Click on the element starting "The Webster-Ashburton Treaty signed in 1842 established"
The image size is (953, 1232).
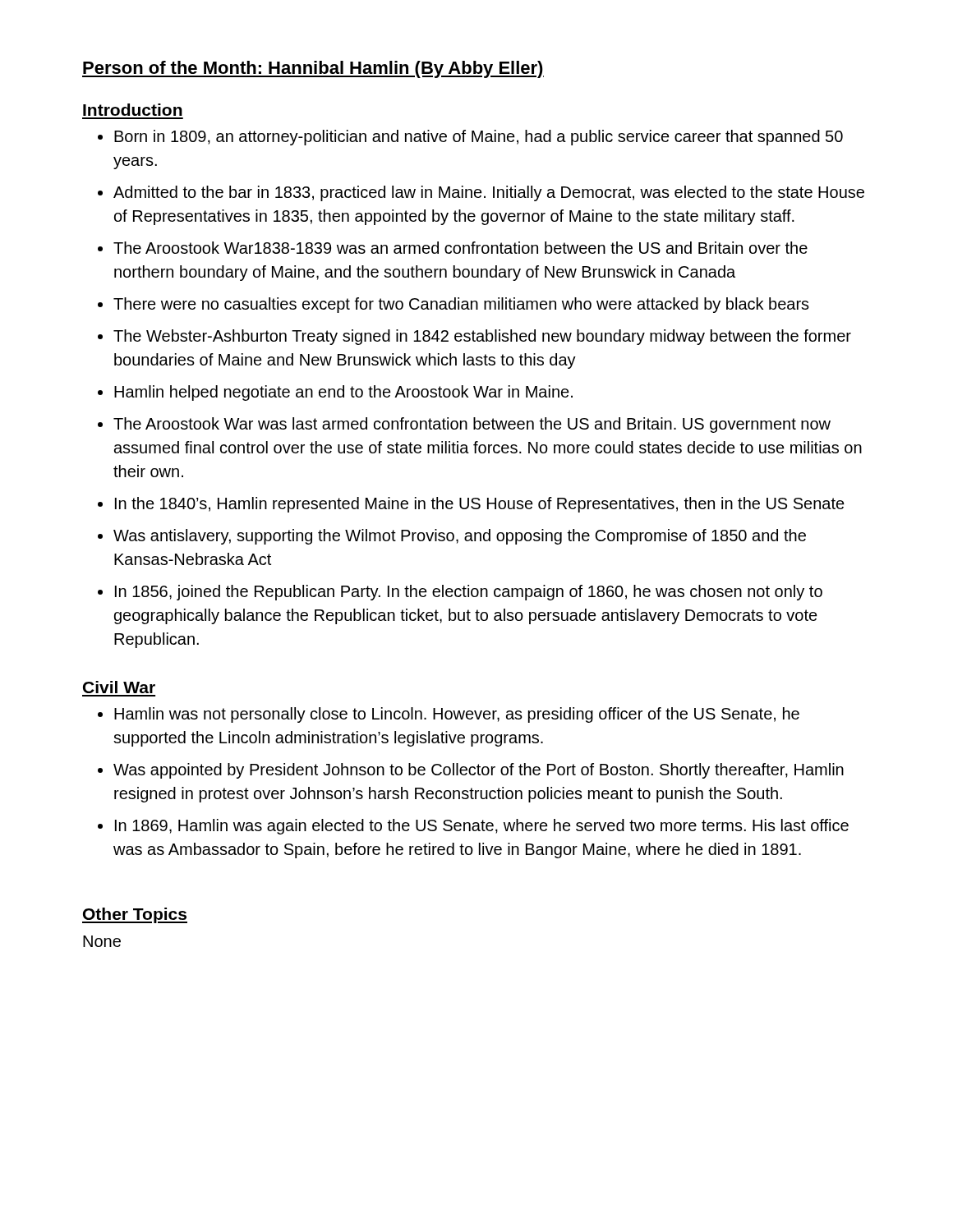[x=492, y=348]
